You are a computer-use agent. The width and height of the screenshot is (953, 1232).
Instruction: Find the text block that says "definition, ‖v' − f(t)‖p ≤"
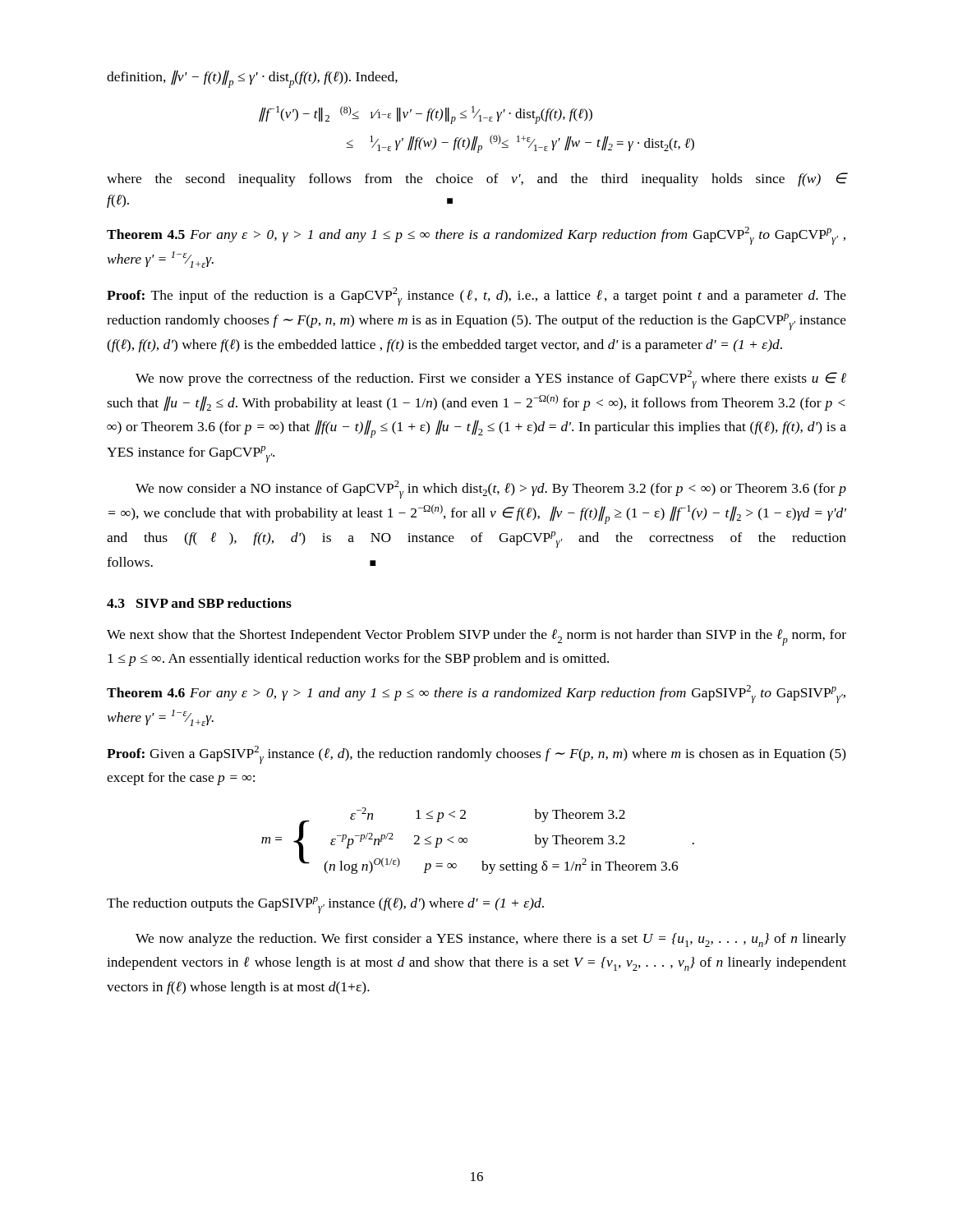pos(252,78)
